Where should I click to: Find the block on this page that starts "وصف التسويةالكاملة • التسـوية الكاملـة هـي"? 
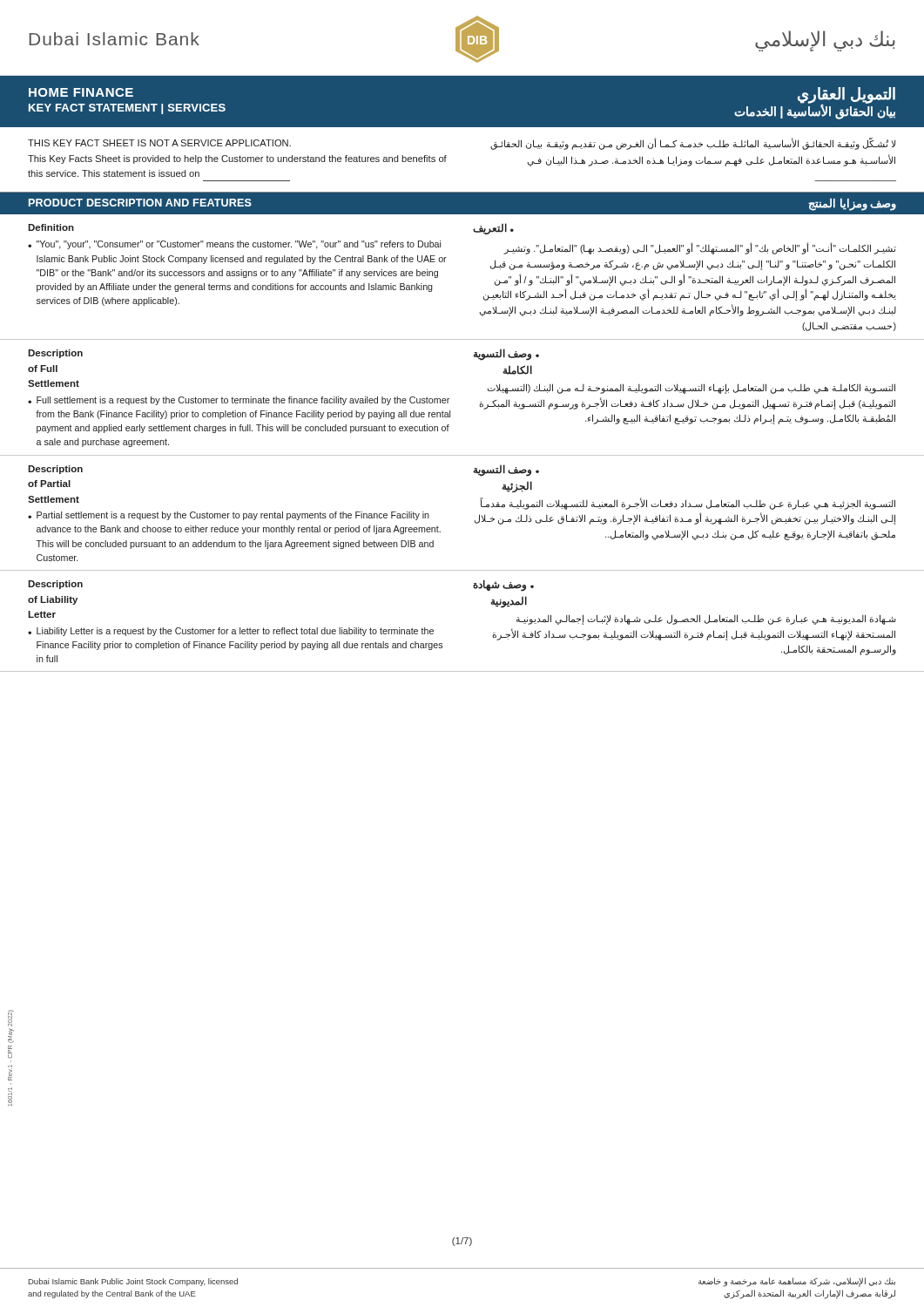[x=684, y=385]
